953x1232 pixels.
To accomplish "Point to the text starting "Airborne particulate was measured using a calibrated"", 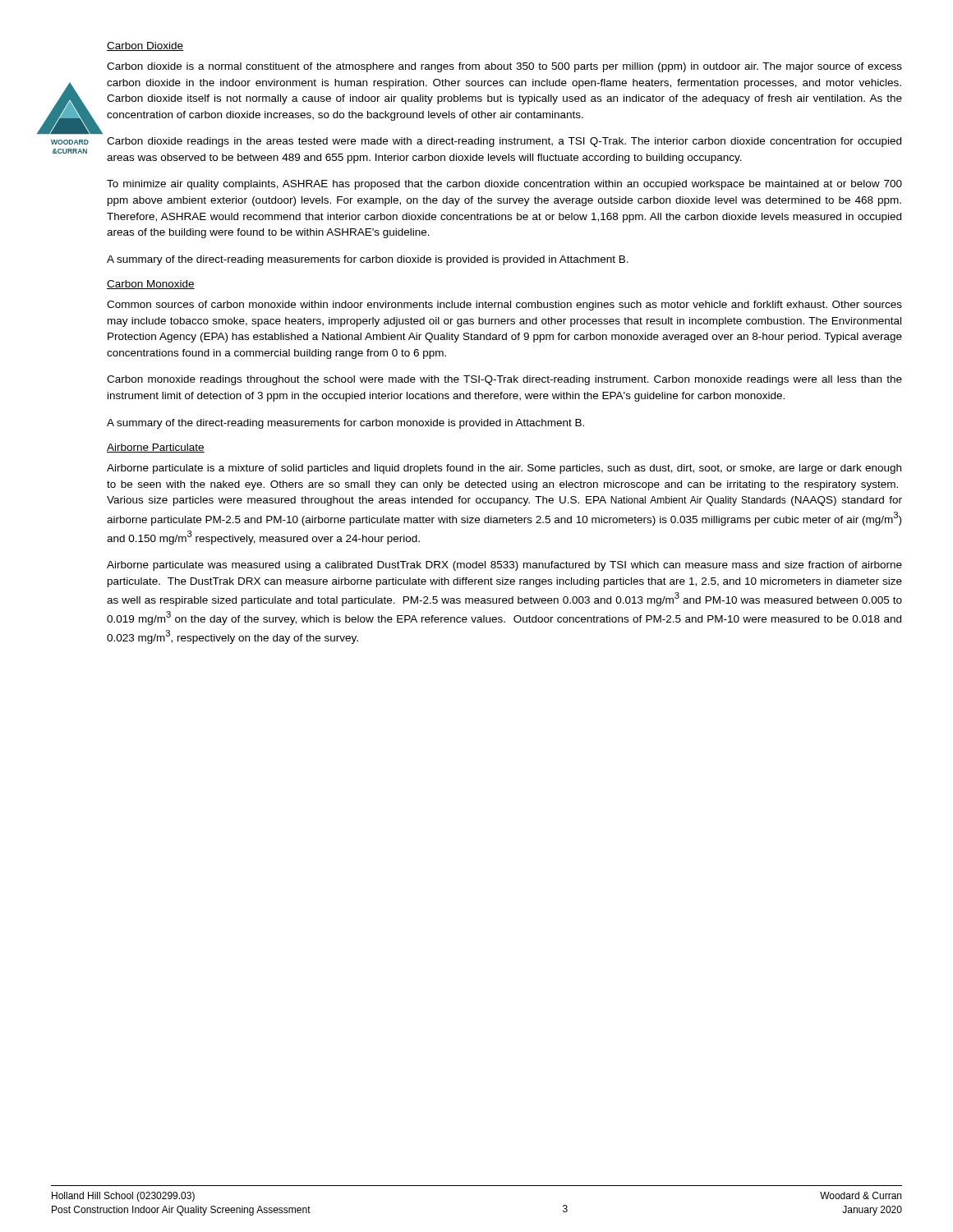I will point(504,601).
